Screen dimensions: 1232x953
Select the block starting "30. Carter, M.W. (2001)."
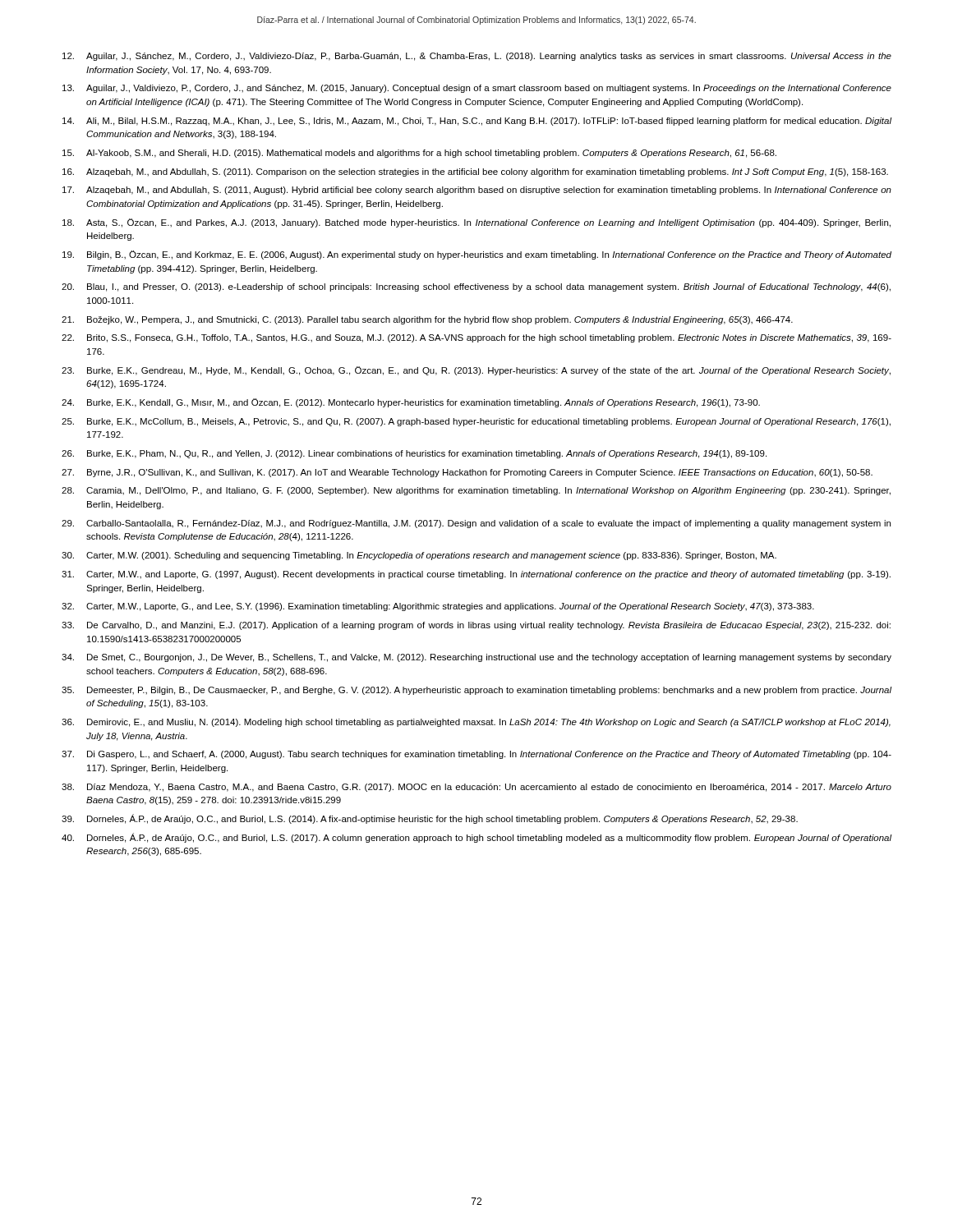476,556
